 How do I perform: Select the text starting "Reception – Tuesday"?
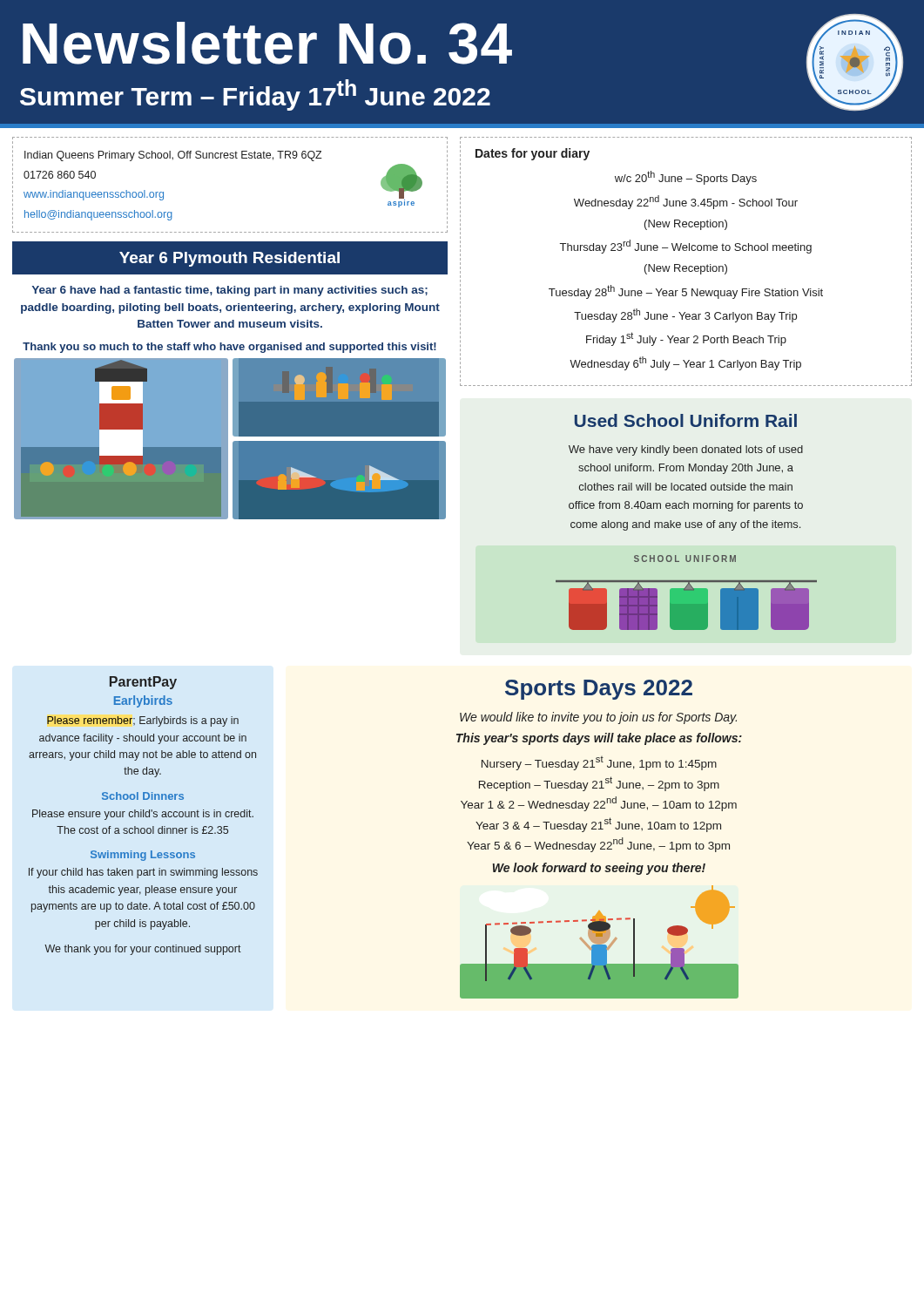point(599,782)
